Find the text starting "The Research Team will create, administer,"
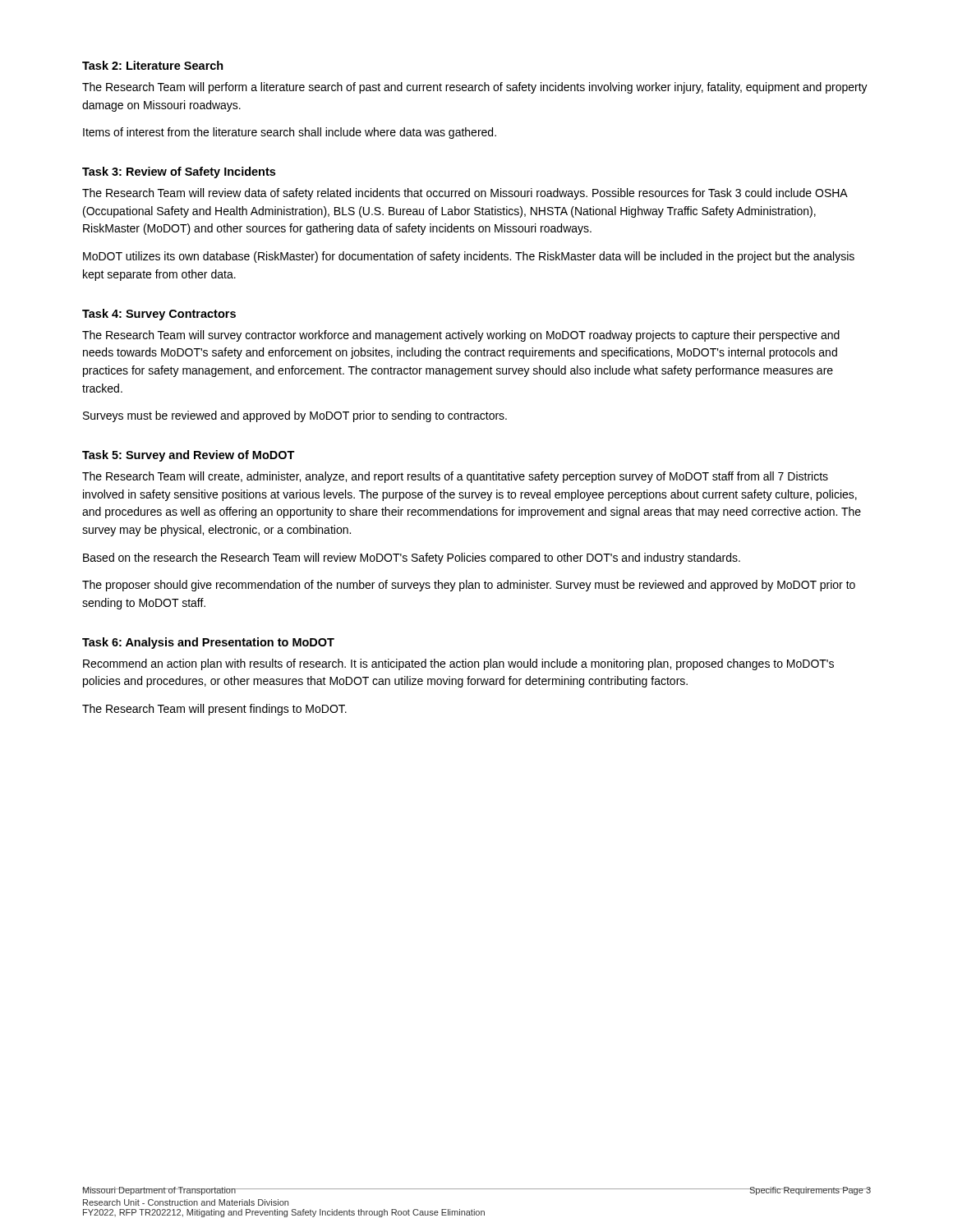This screenshot has width=953, height=1232. [472, 503]
